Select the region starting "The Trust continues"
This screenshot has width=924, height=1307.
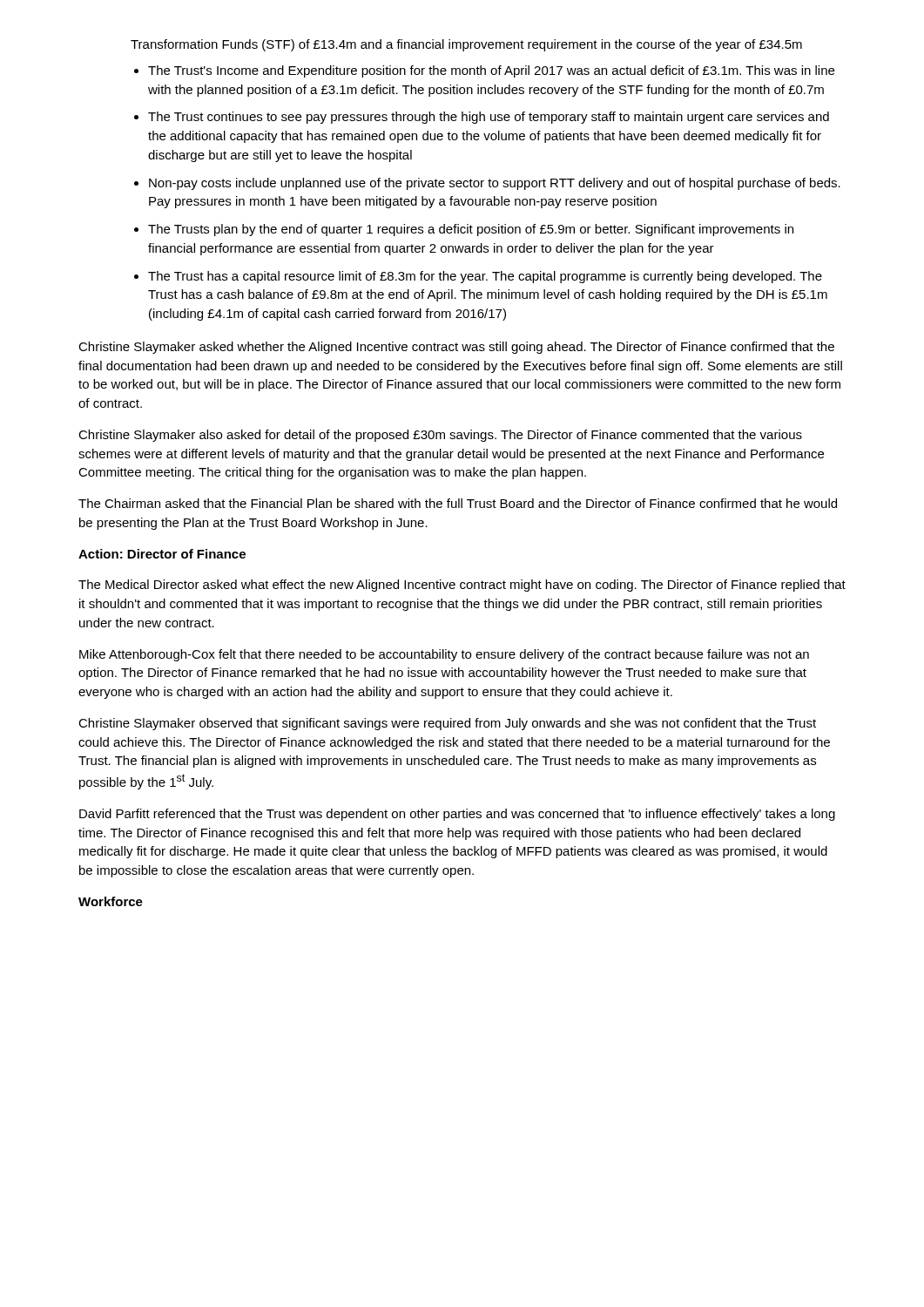[x=489, y=135]
